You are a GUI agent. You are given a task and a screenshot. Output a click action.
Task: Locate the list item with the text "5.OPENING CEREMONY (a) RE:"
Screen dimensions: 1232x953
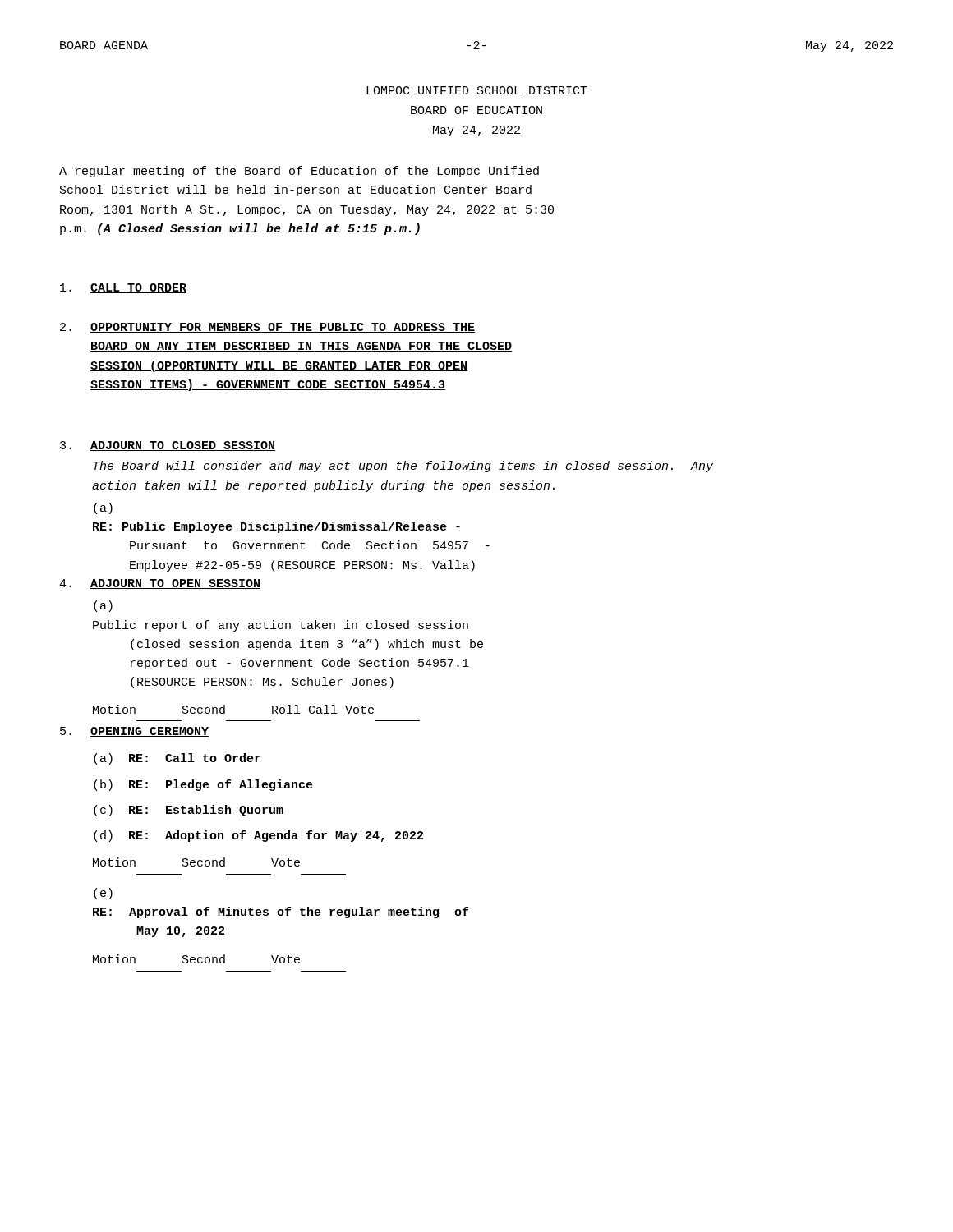134,732
